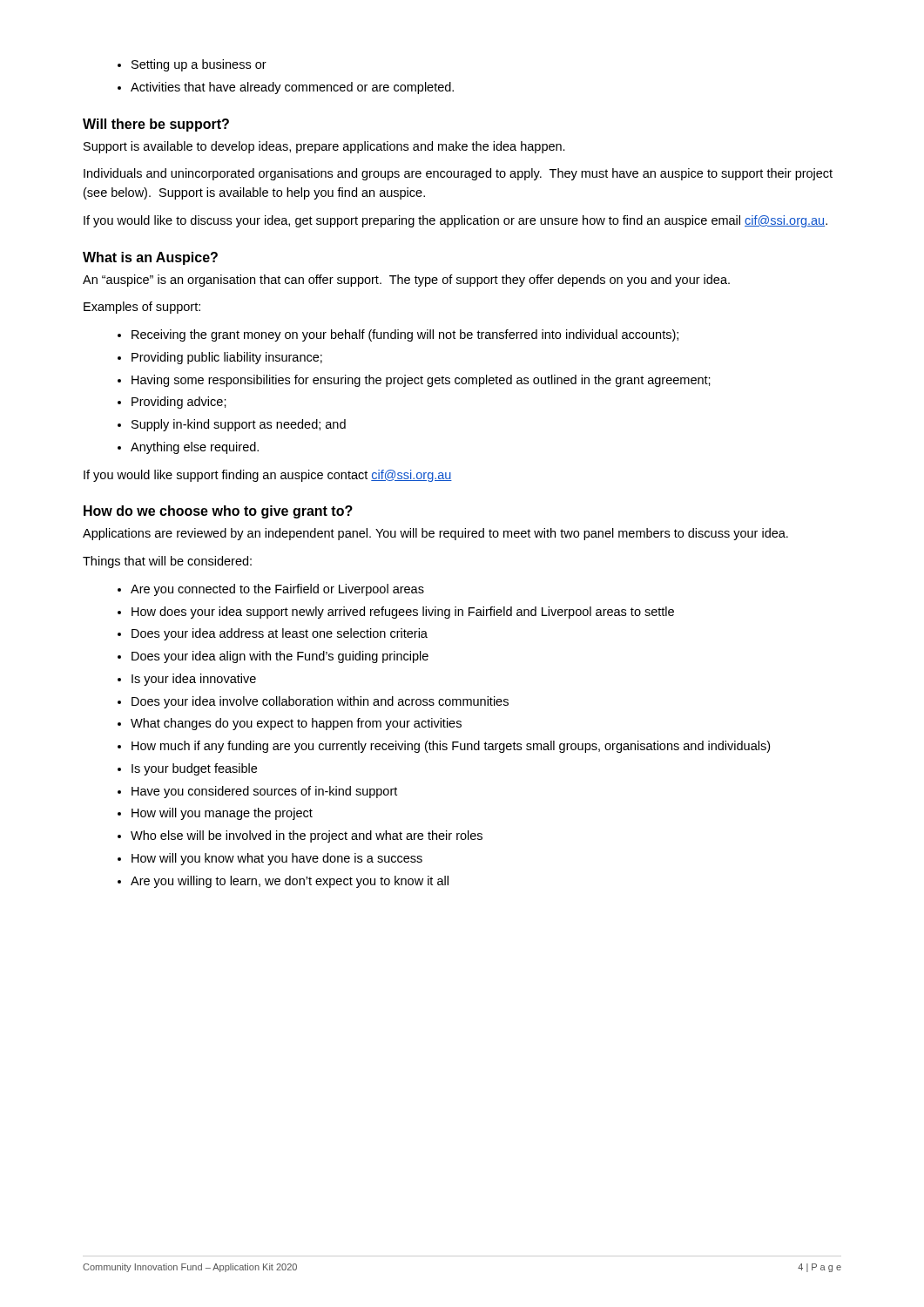This screenshot has height=1307, width=924.
Task: Locate the section header containing "How do we choose who"
Action: 218,511
